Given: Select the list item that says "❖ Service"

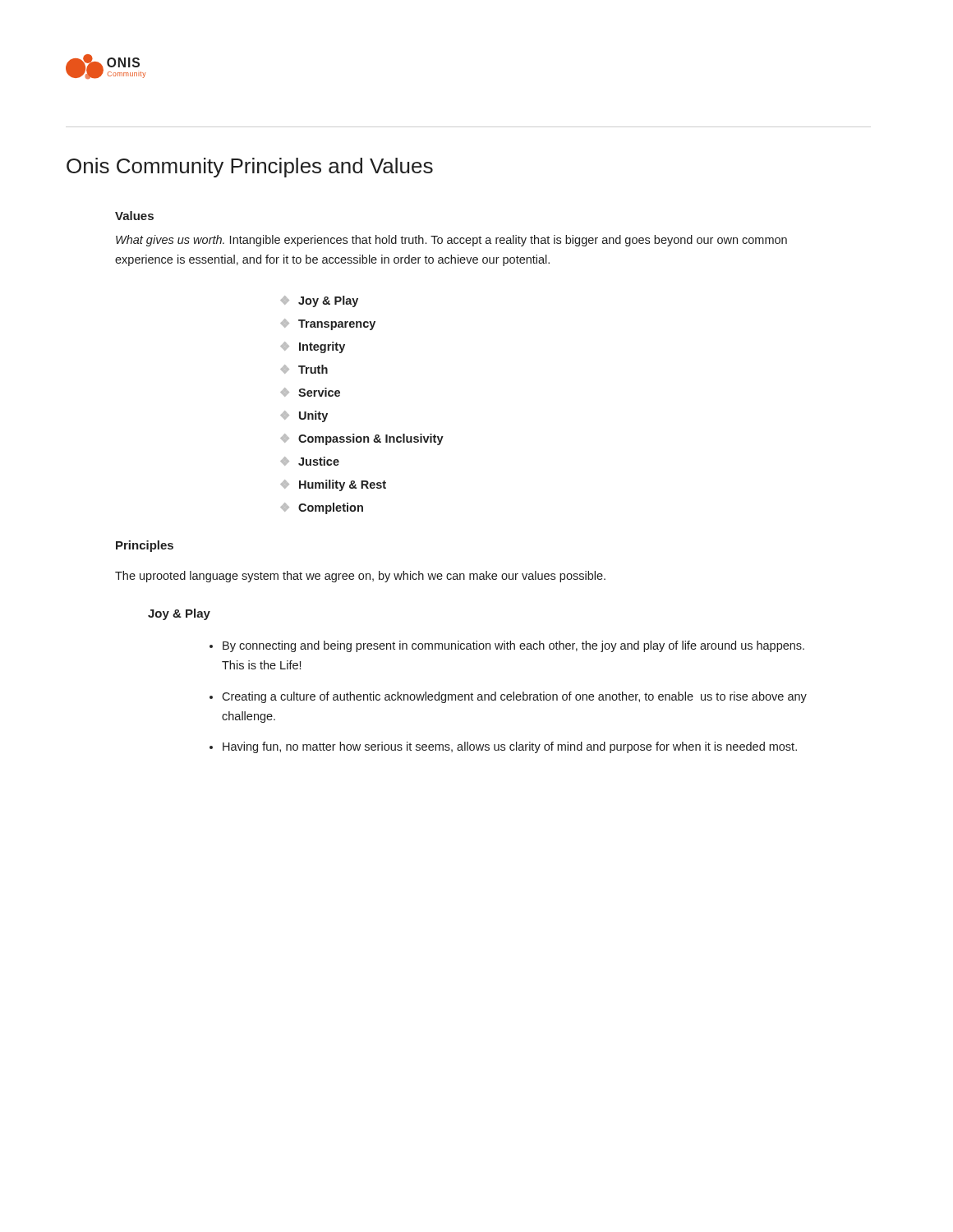Looking at the screenshot, I should pos(310,392).
